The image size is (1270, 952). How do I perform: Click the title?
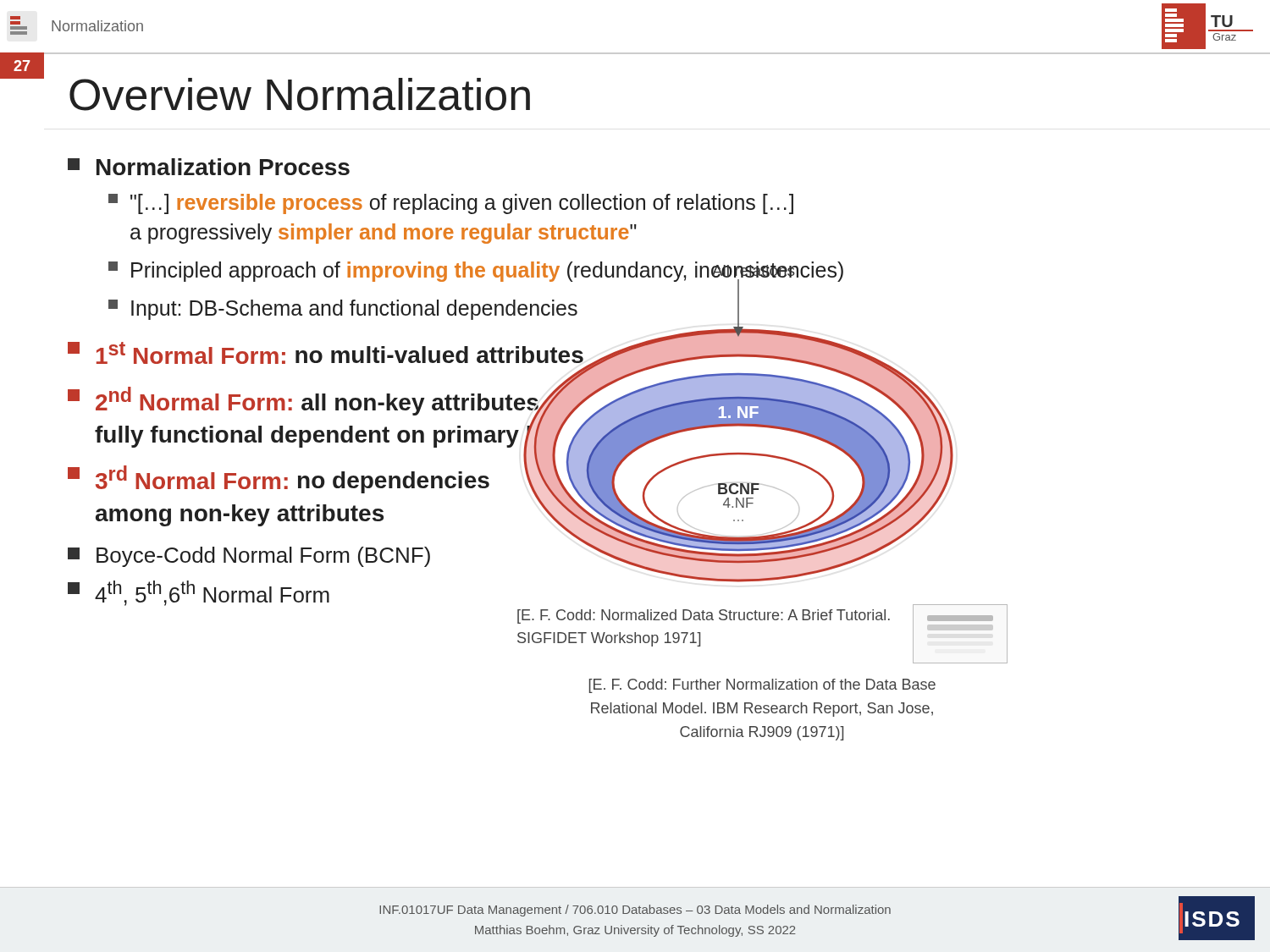300,95
